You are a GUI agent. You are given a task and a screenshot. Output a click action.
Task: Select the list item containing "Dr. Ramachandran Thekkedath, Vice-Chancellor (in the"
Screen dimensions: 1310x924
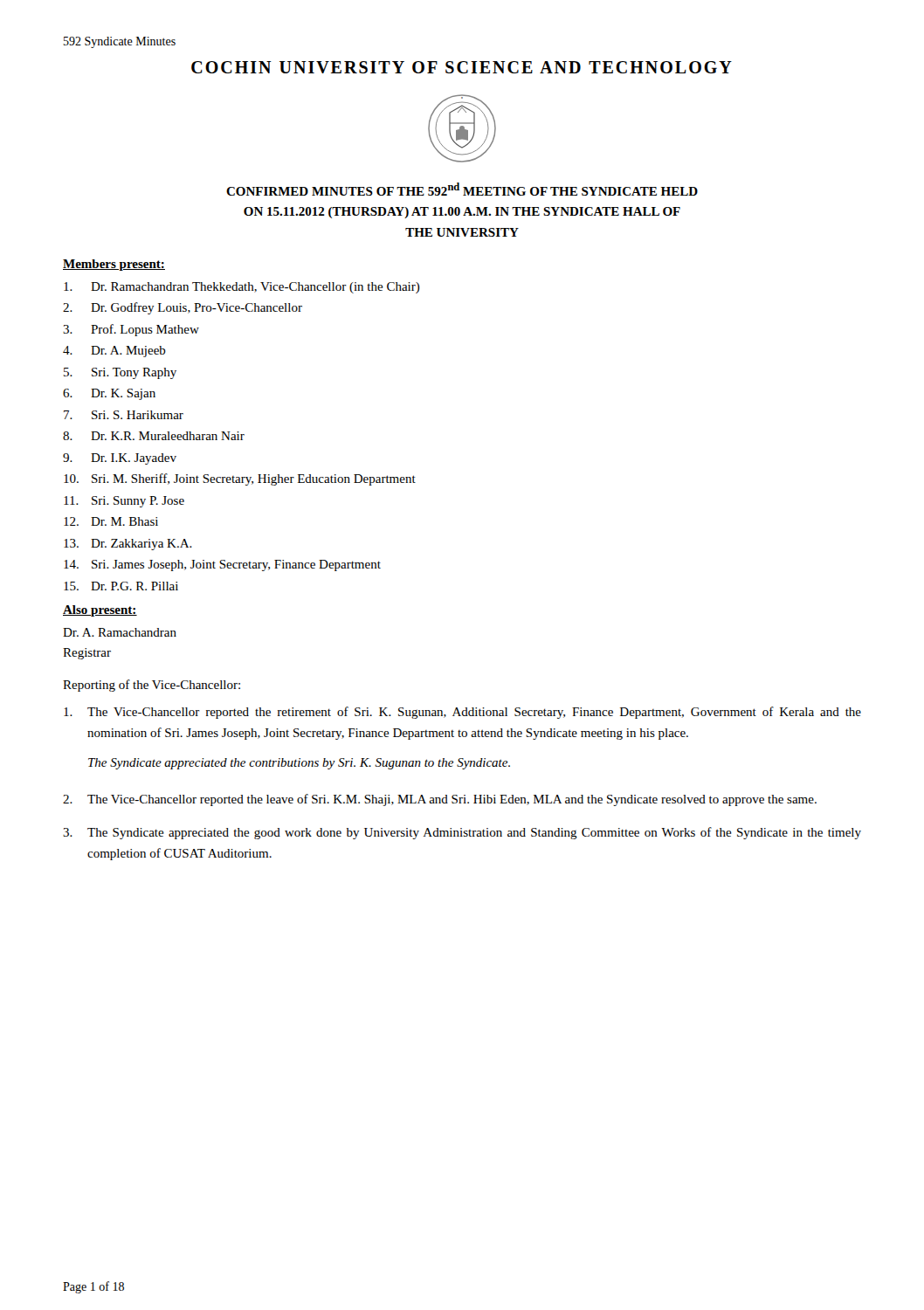tap(241, 286)
